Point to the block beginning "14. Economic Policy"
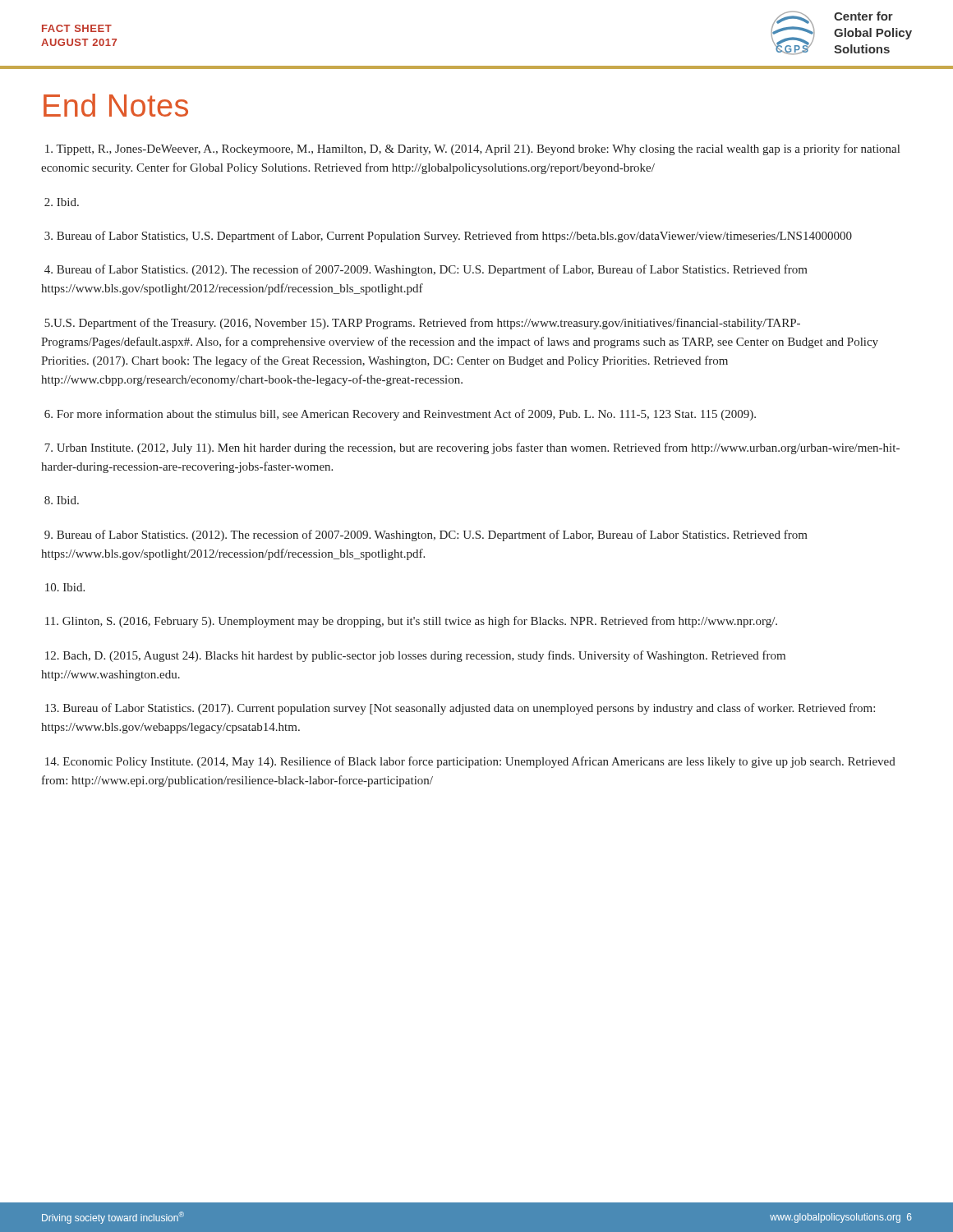 click(468, 770)
